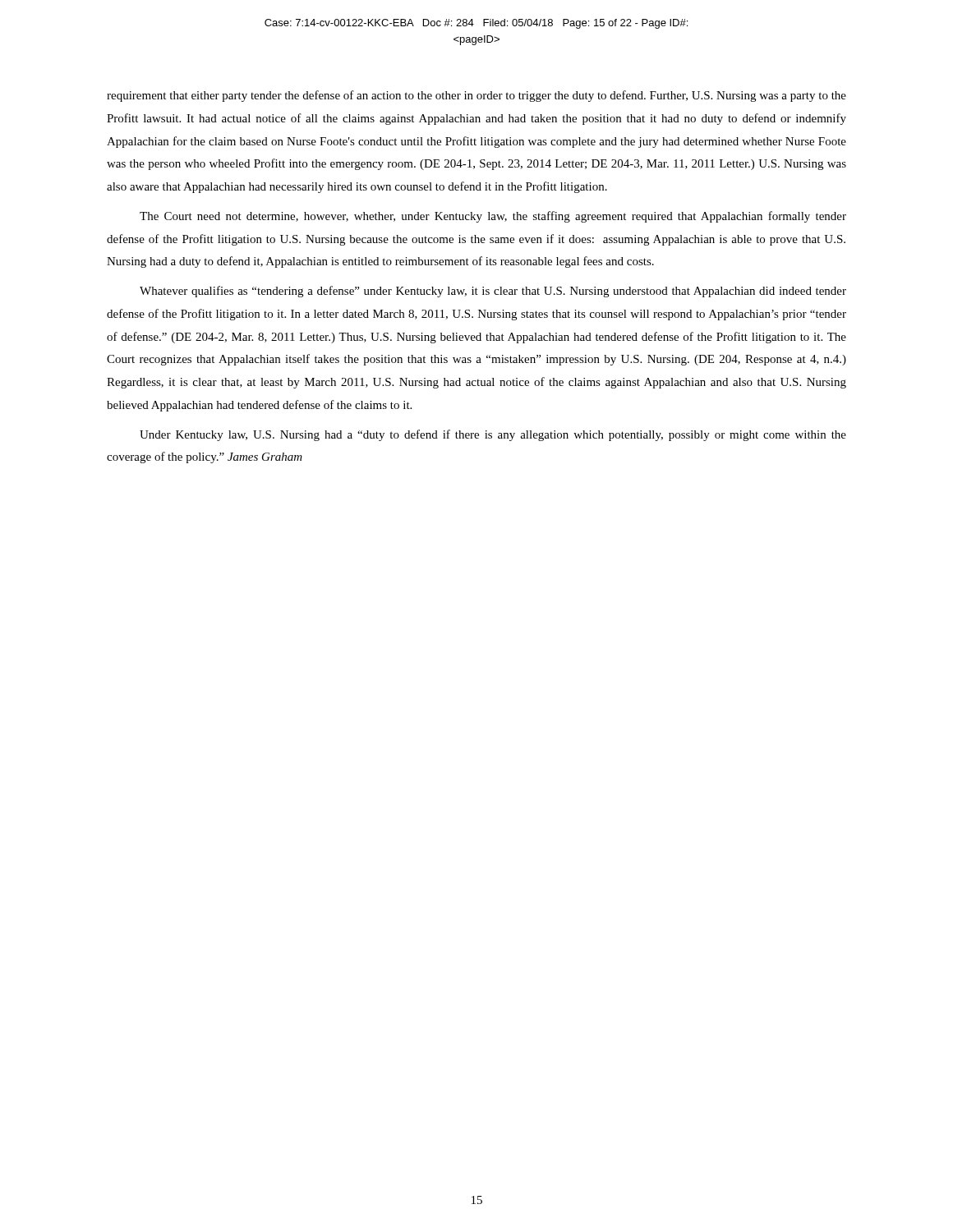Find the text block that says "Under Kentucky law, U.S. Nursing"
This screenshot has width=953, height=1232.
coord(476,443)
